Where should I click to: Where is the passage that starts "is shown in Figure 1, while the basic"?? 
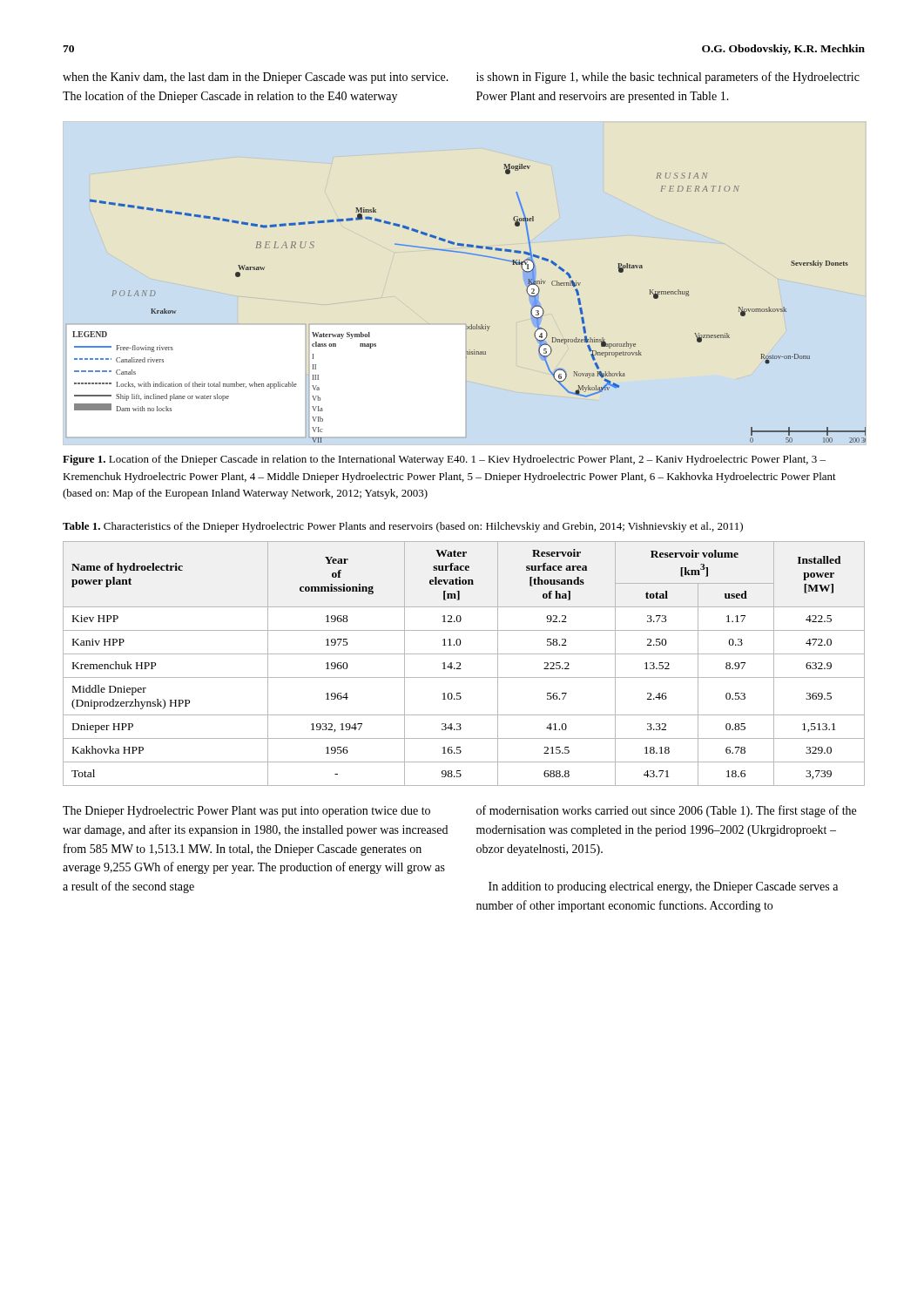(668, 87)
